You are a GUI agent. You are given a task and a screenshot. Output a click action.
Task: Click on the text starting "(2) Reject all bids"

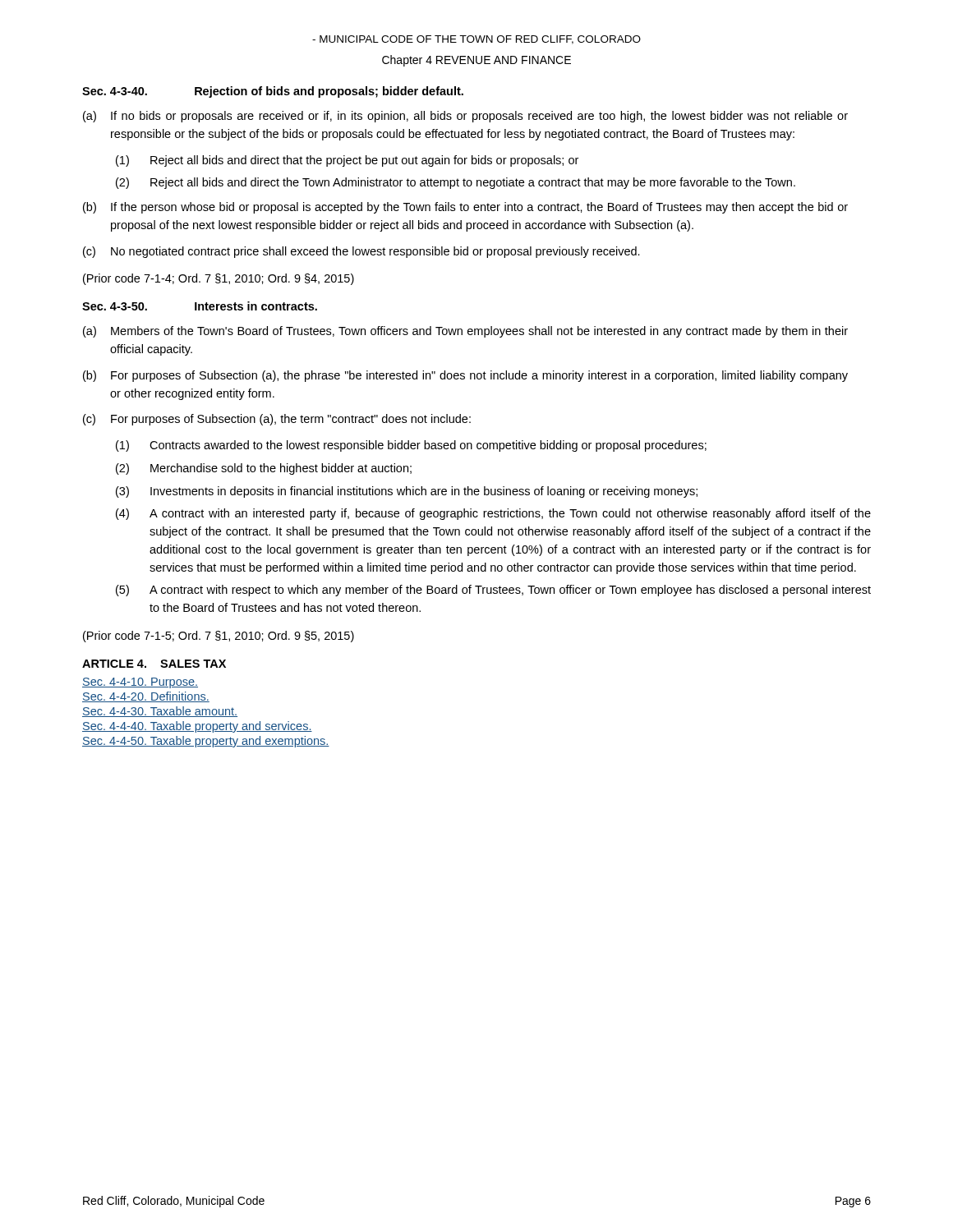tap(493, 183)
